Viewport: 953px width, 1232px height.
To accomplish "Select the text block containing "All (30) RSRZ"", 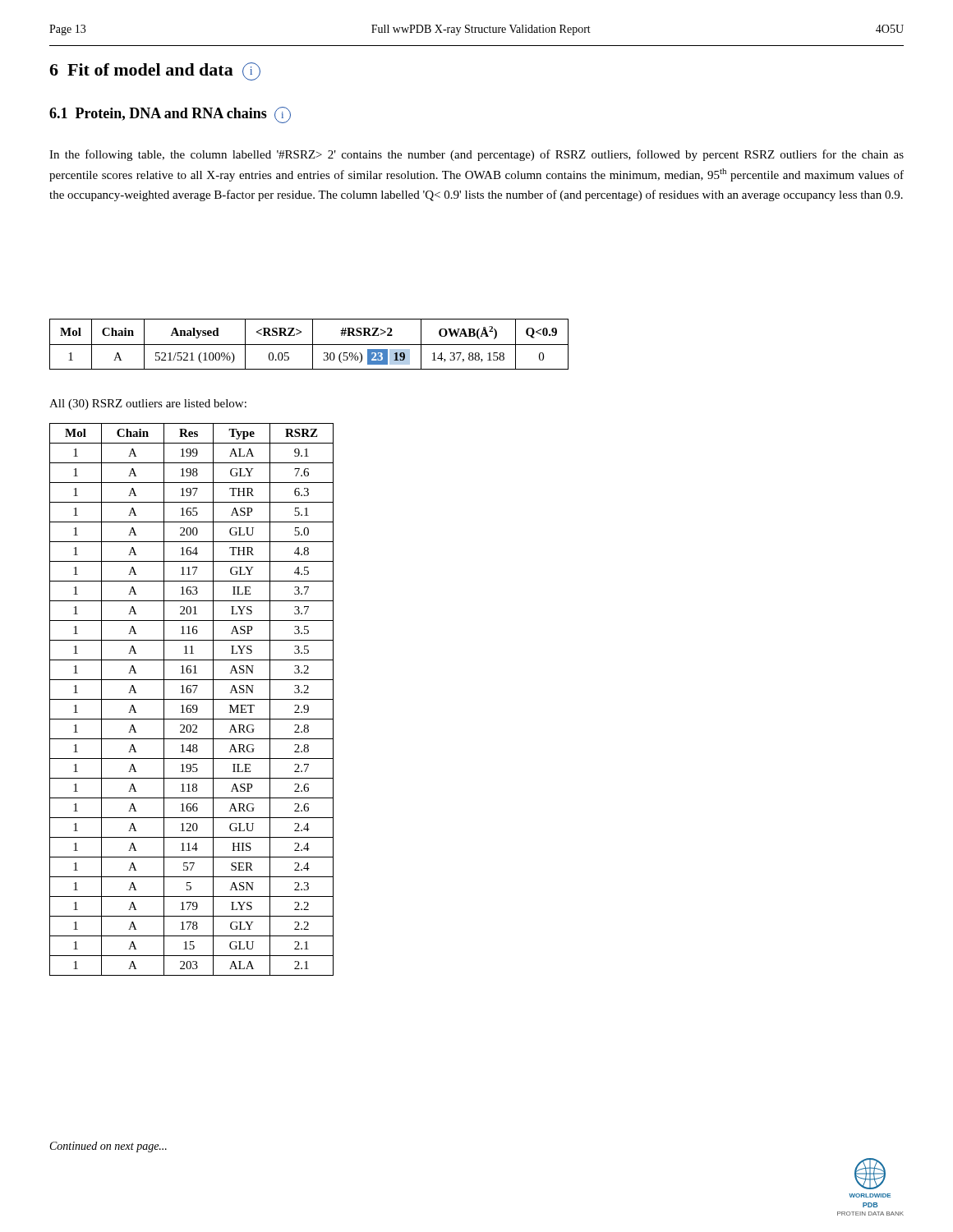I will pyautogui.click(x=148, y=403).
